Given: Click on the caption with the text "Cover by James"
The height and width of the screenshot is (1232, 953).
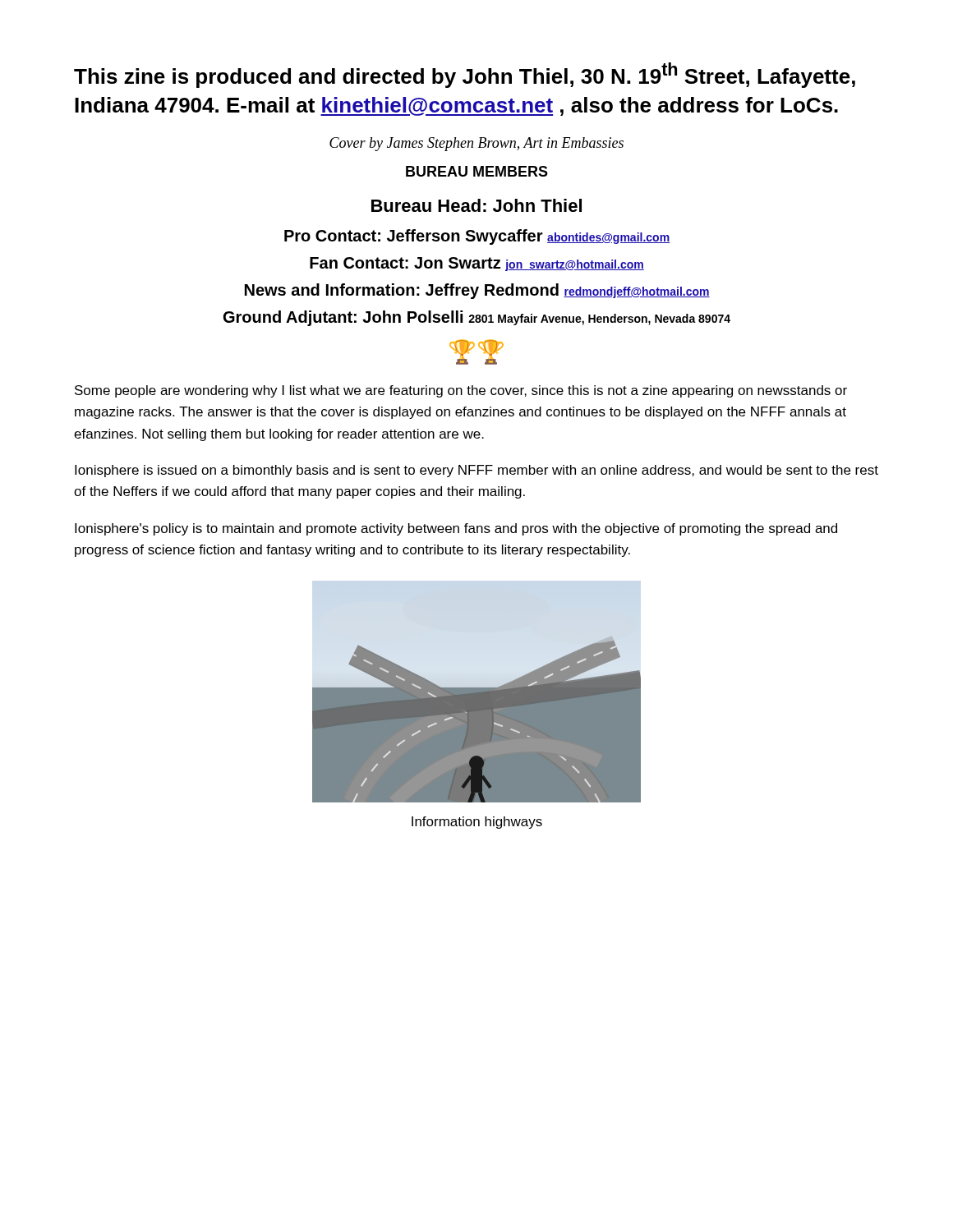Looking at the screenshot, I should pos(476,143).
